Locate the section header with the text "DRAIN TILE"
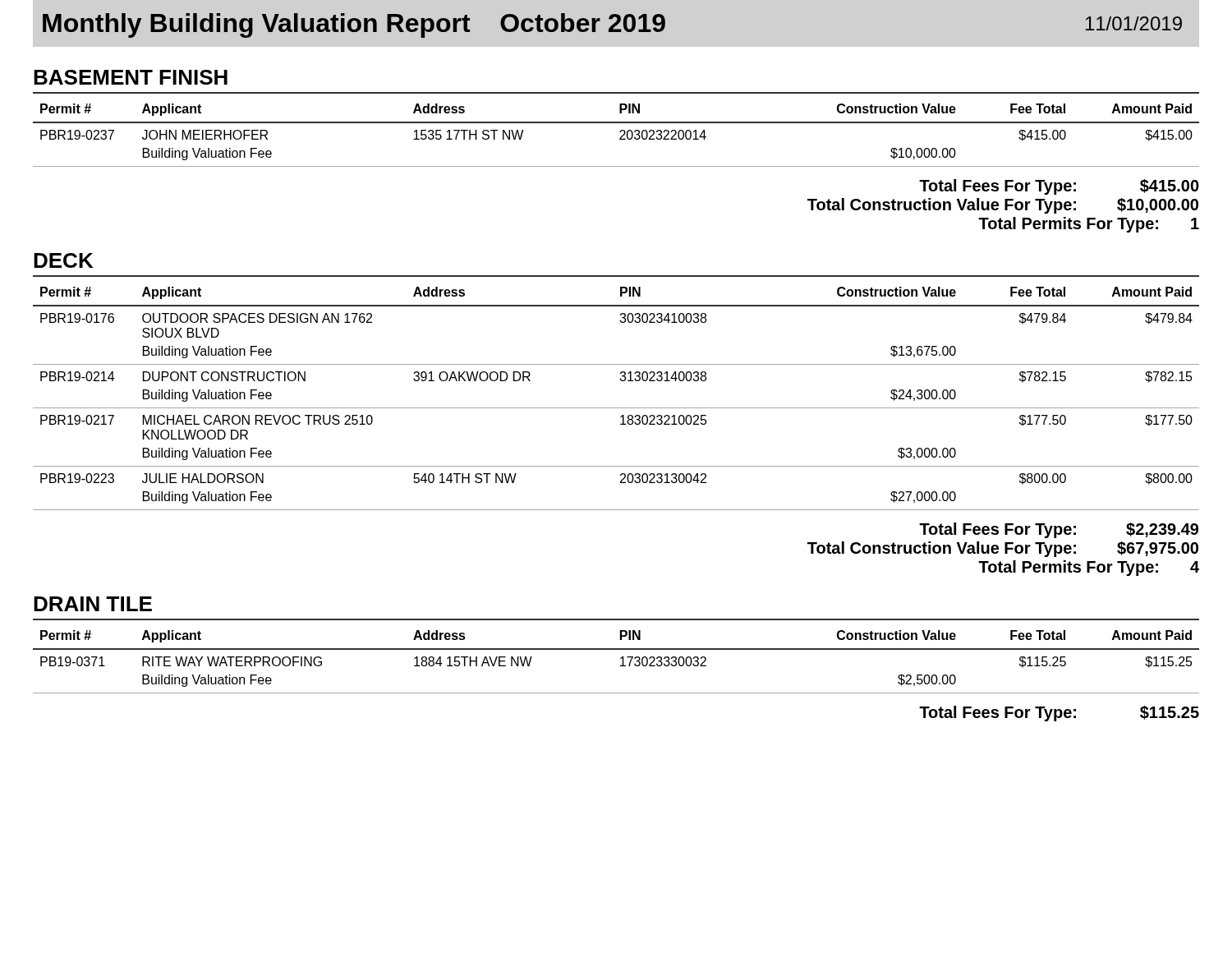 pyautogui.click(x=93, y=604)
